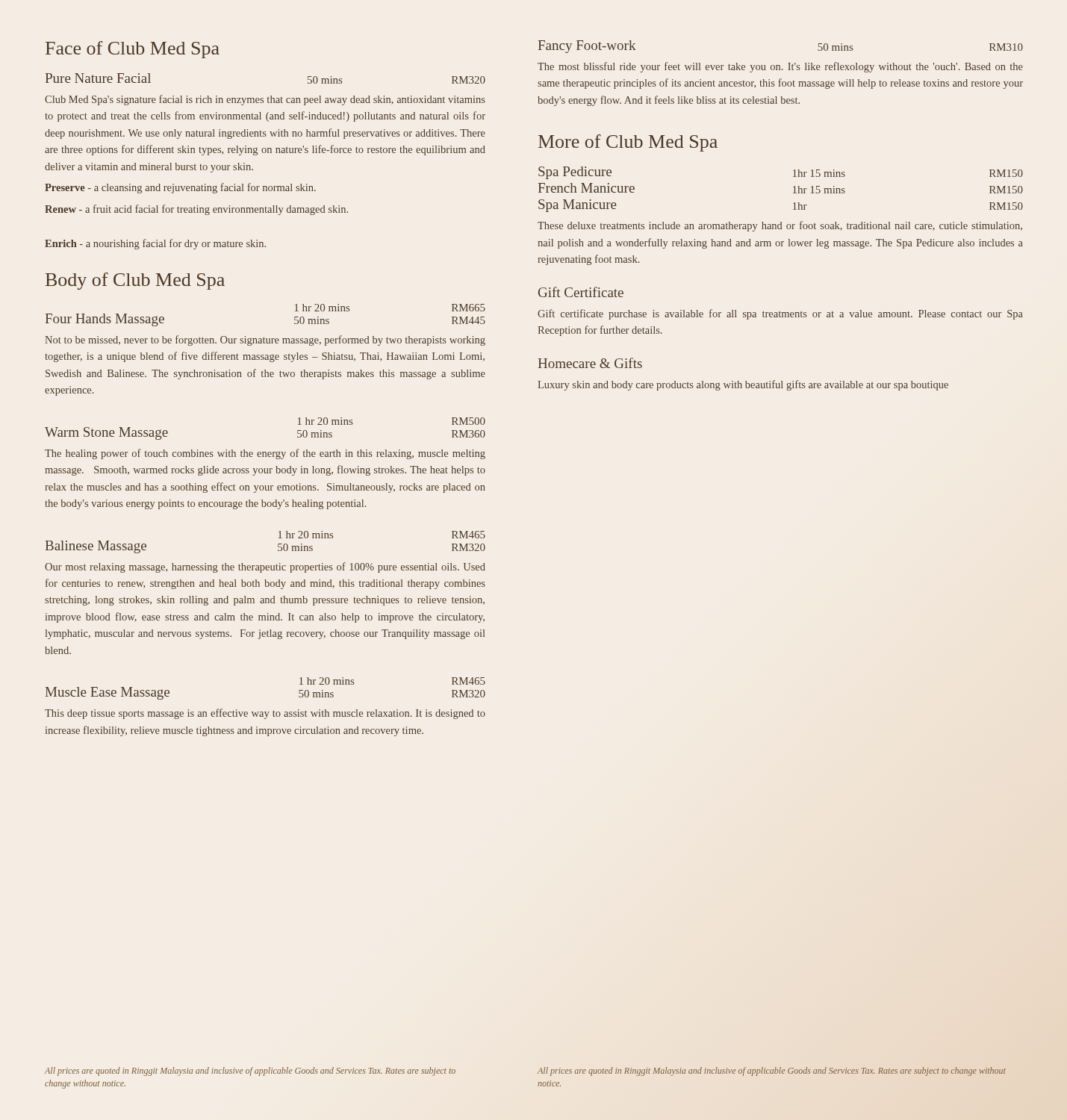Navigate to the text block starting "Four Hands Massage 1 hr 20 mins RM665"
Viewport: 1067px width, 1120px height.
[265, 350]
